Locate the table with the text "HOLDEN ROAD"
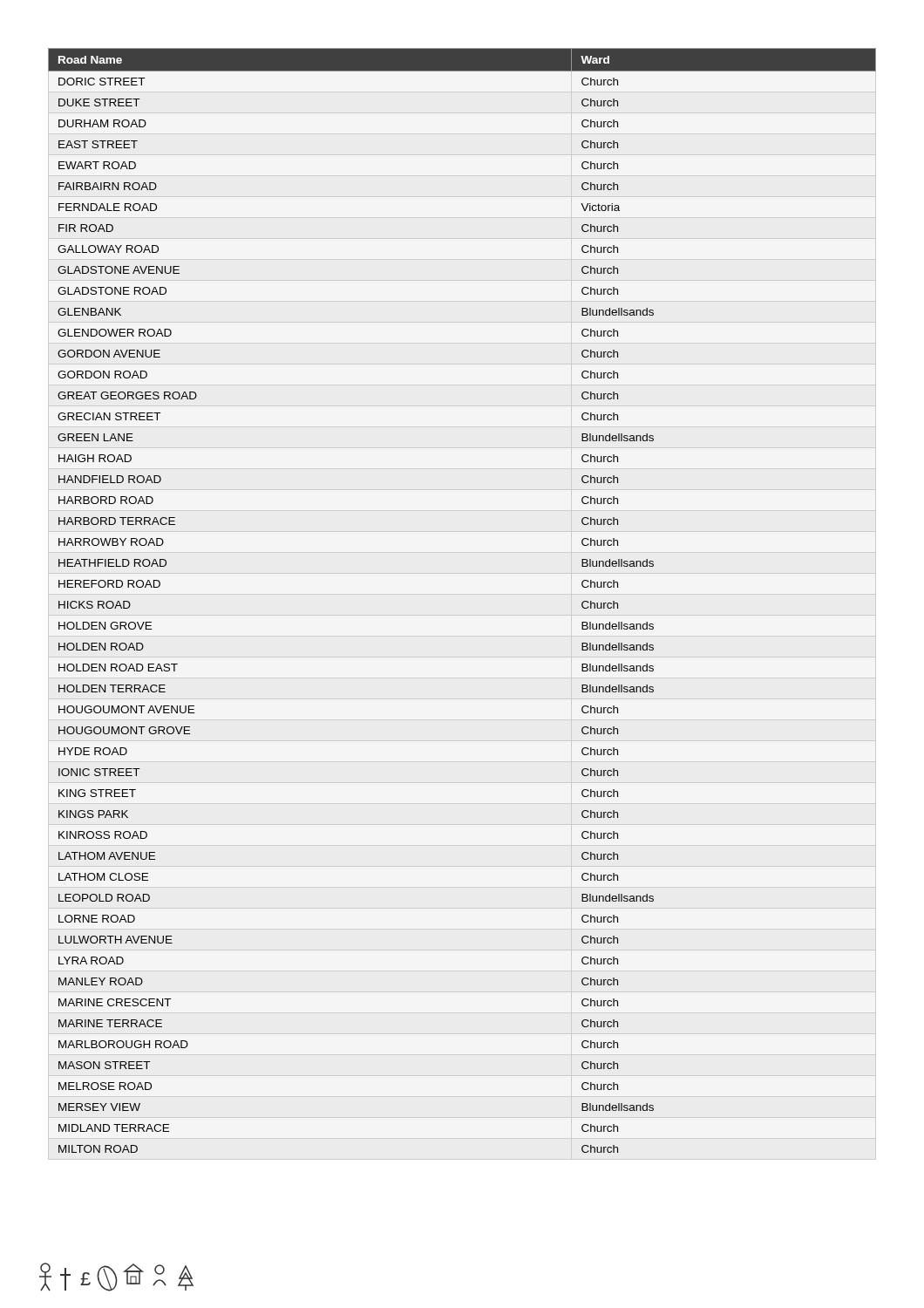The width and height of the screenshot is (924, 1308). [x=462, y=604]
